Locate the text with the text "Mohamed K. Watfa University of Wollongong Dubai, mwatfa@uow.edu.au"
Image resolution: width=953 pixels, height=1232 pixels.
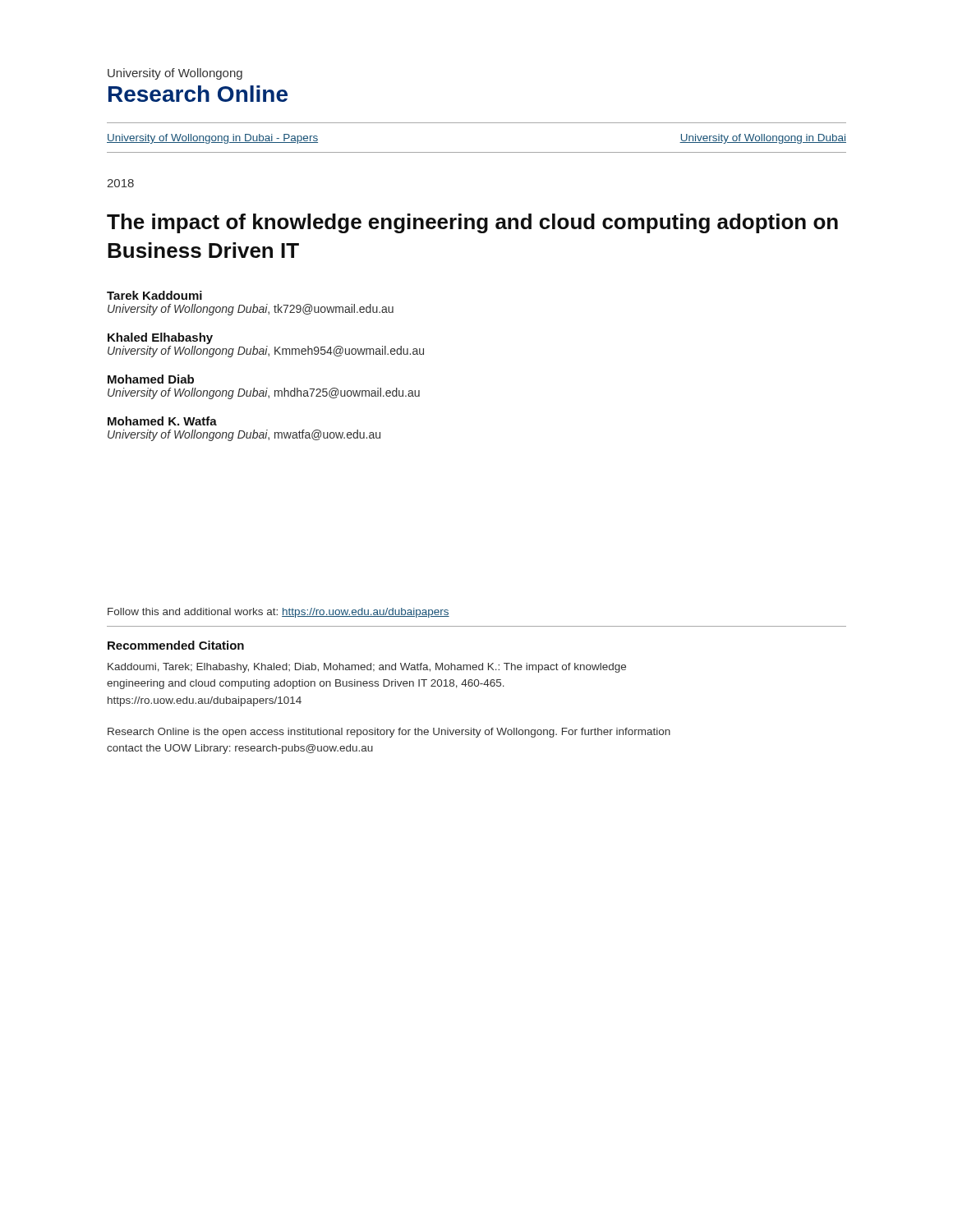pos(162,421)
